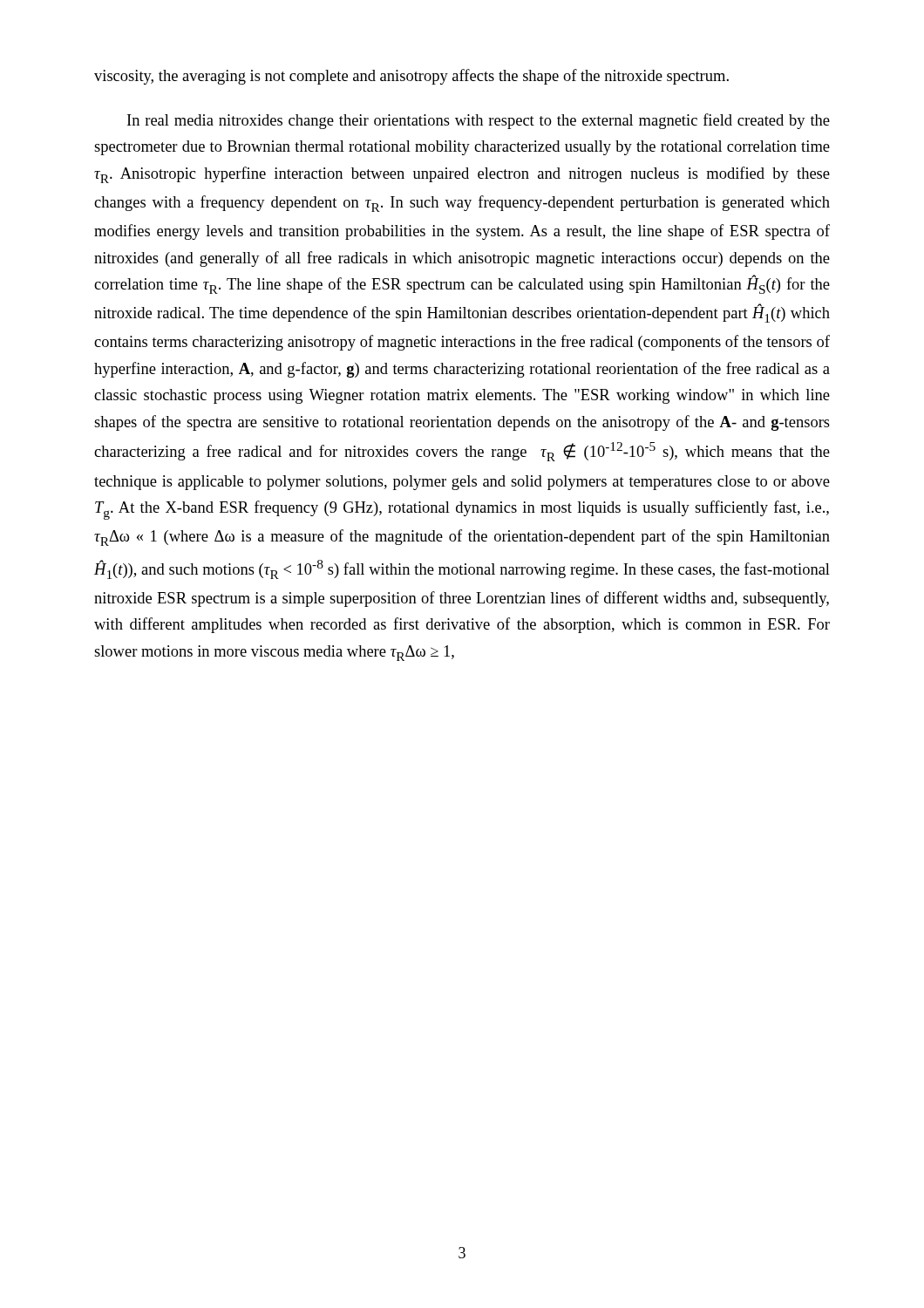The width and height of the screenshot is (924, 1308).
Task: Select the text block containing "In real media nitroxides change"
Action: 462,387
